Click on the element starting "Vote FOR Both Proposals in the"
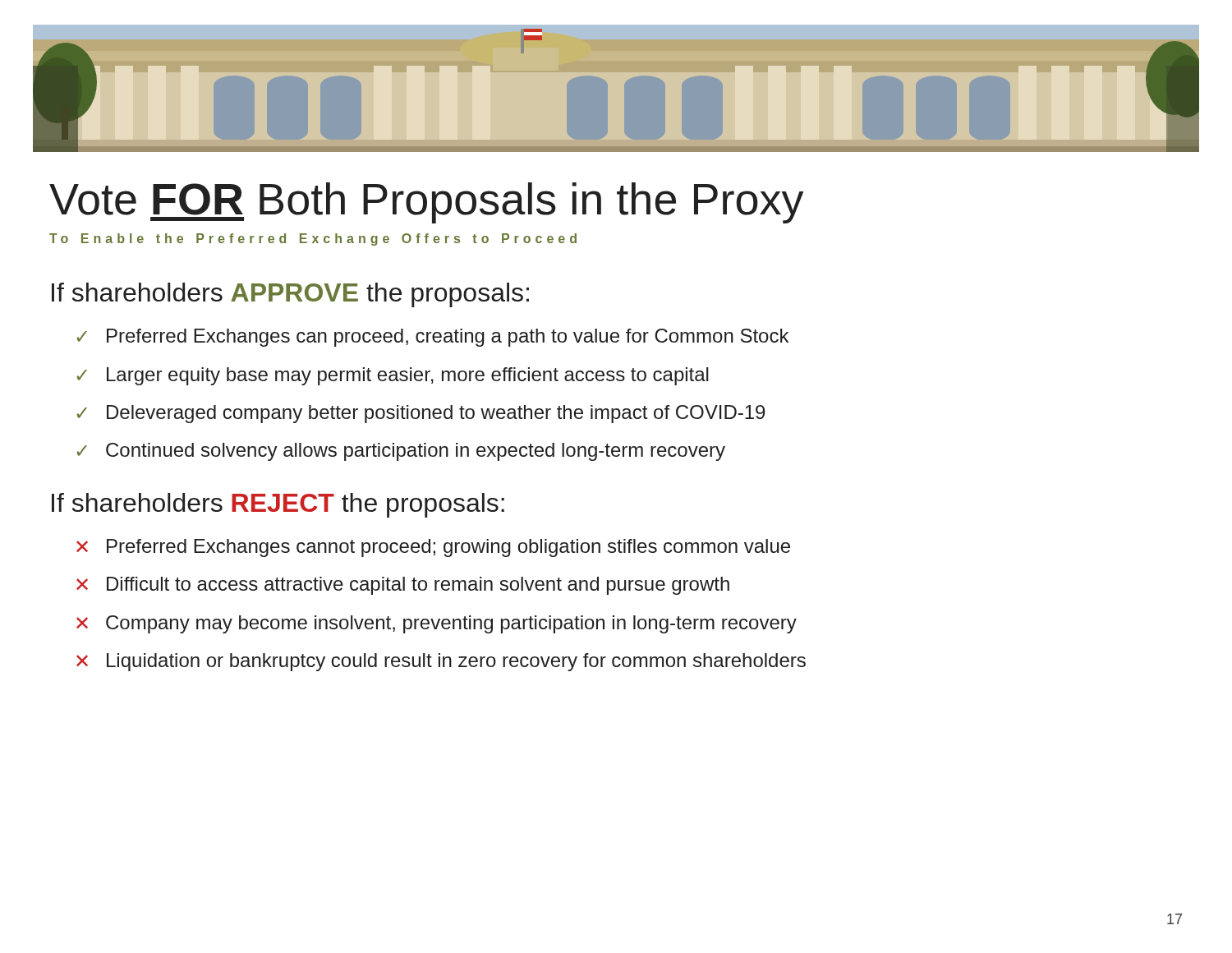The image size is (1232, 953). [616, 199]
